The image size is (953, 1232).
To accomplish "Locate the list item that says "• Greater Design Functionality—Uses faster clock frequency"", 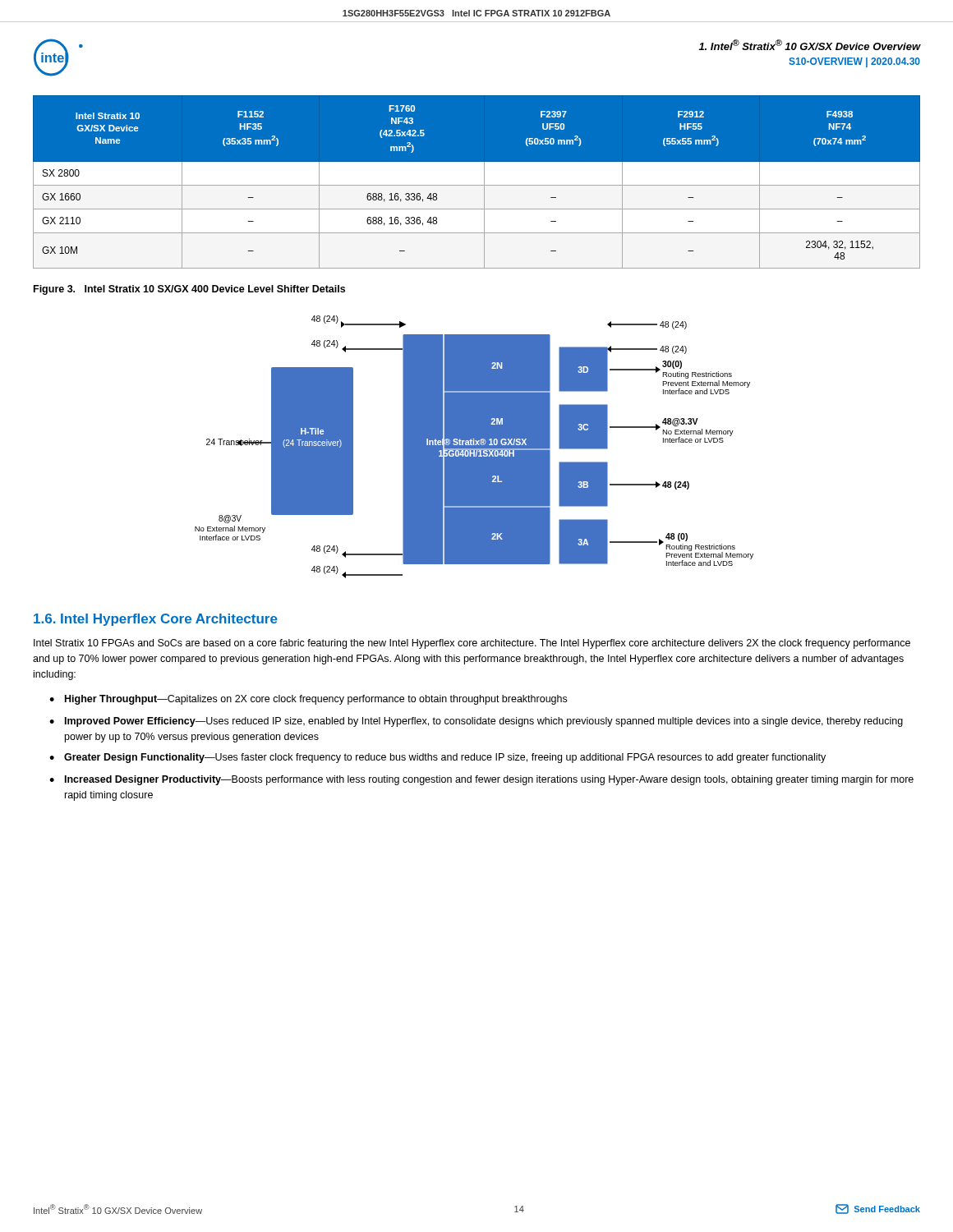I will click(x=485, y=759).
